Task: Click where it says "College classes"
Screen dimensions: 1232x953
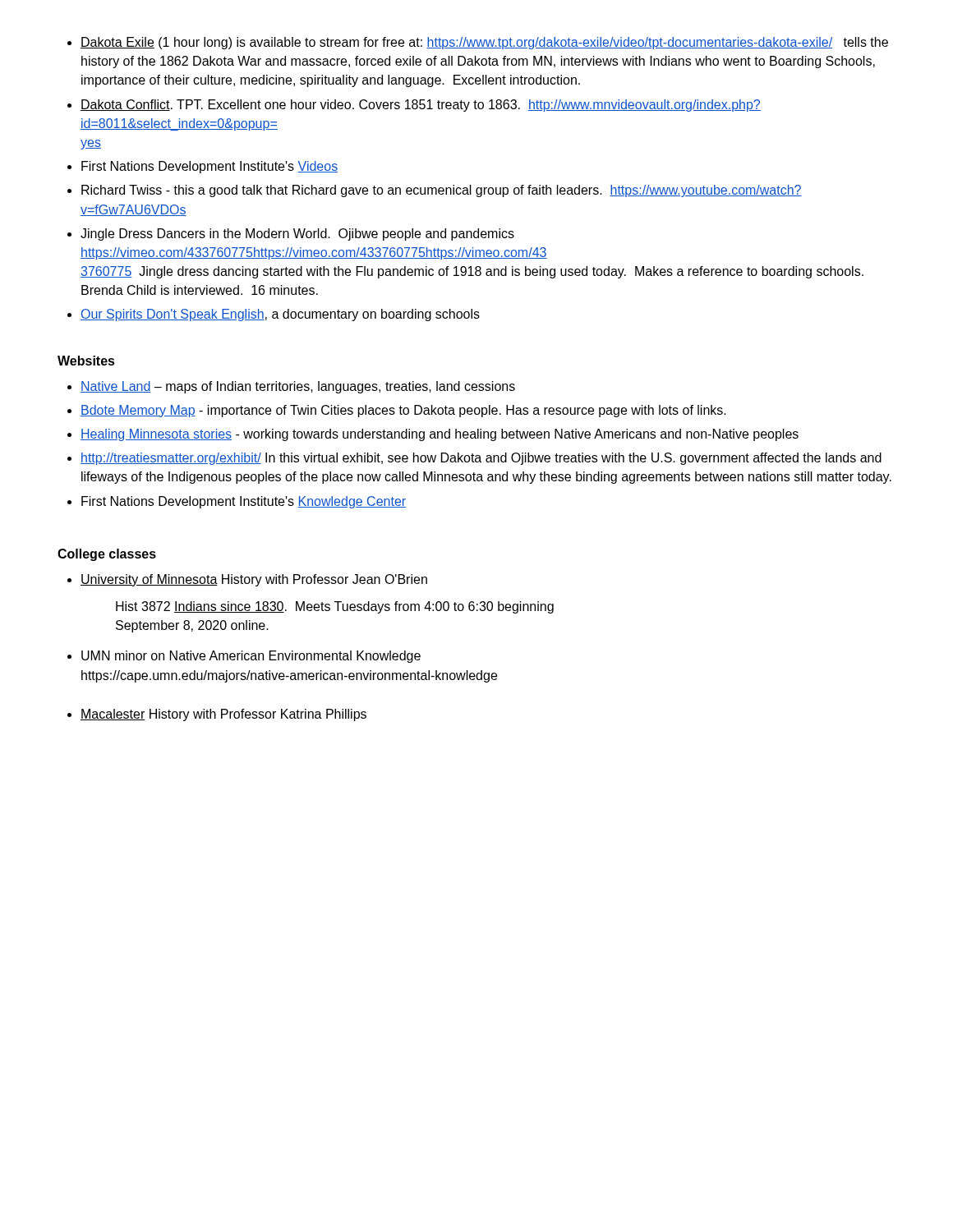Action: tap(107, 554)
